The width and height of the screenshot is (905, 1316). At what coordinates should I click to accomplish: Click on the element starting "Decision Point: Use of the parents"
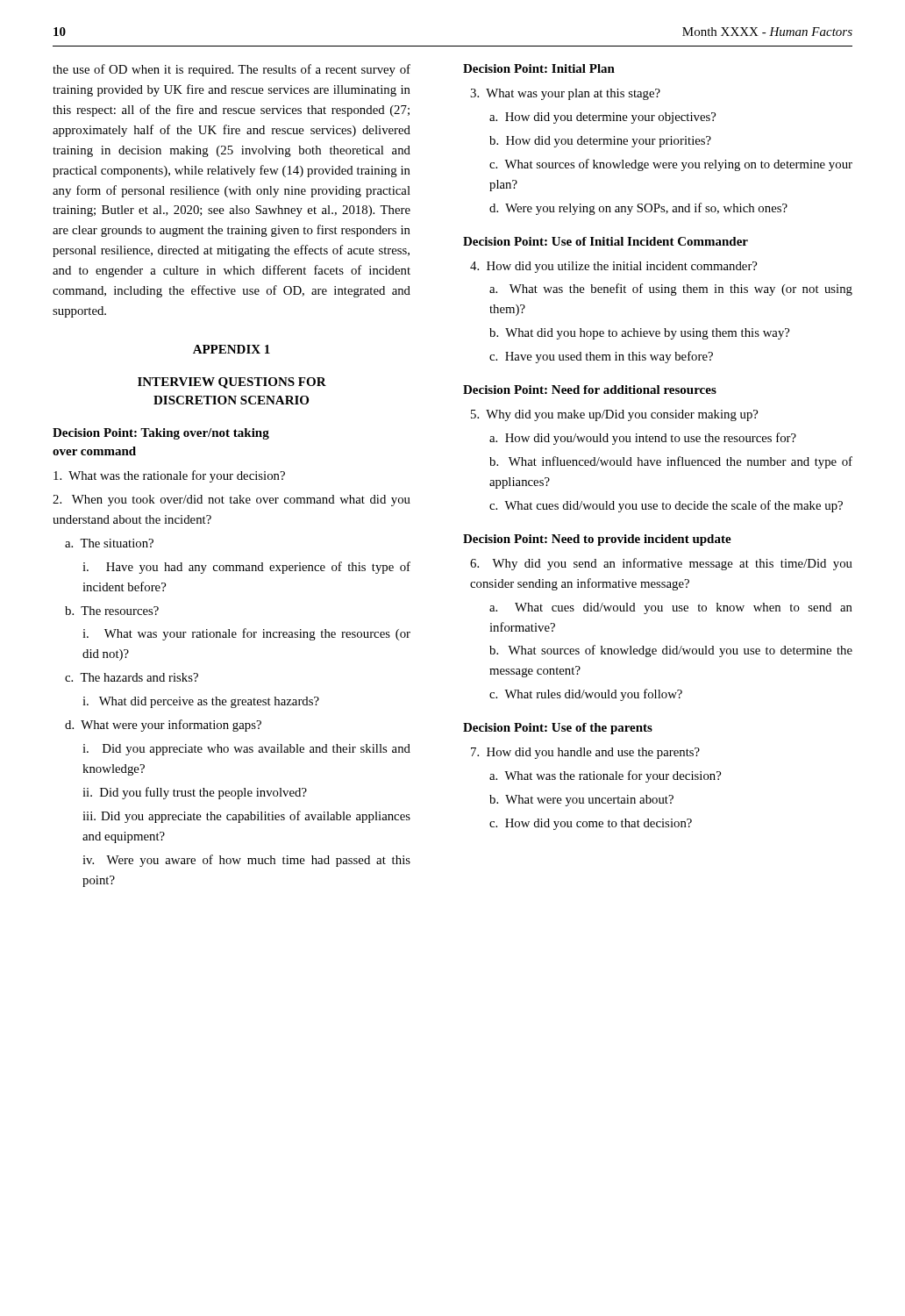point(558,727)
